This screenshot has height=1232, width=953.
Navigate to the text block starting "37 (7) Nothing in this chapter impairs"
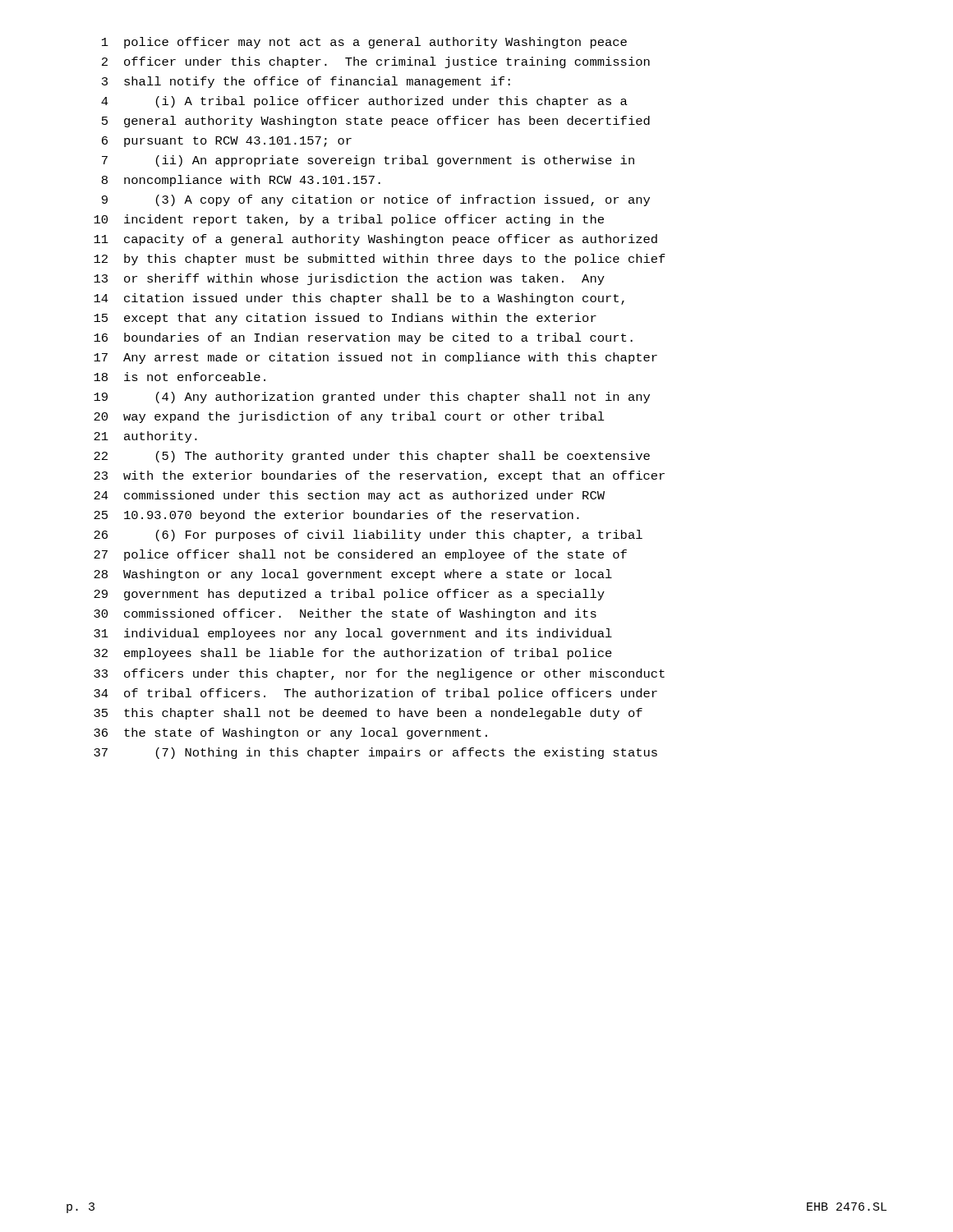coord(476,753)
